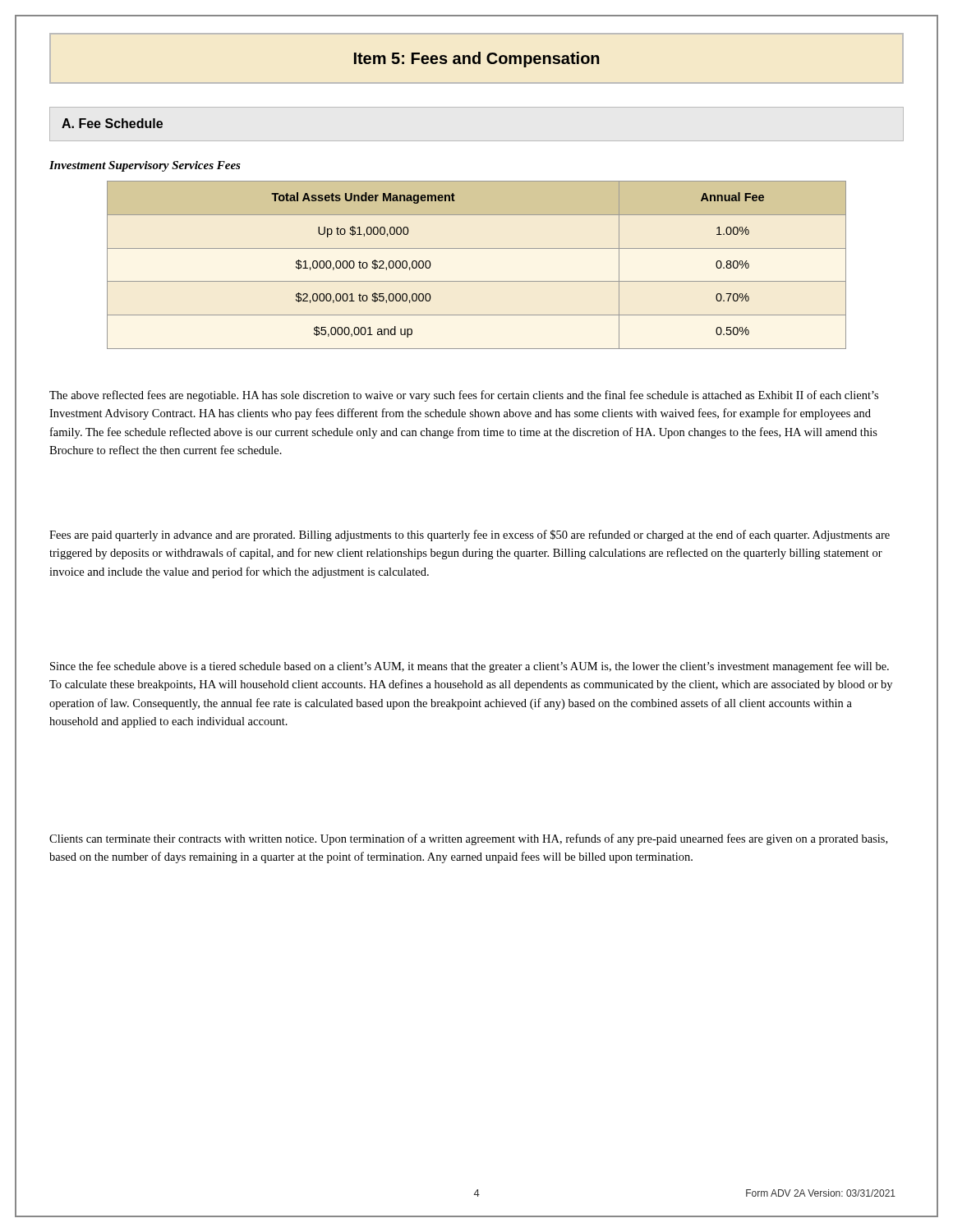Where does it say "Item 5: Fees and Compensation"?
953x1232 pixels.
click(x=476, y=58)
